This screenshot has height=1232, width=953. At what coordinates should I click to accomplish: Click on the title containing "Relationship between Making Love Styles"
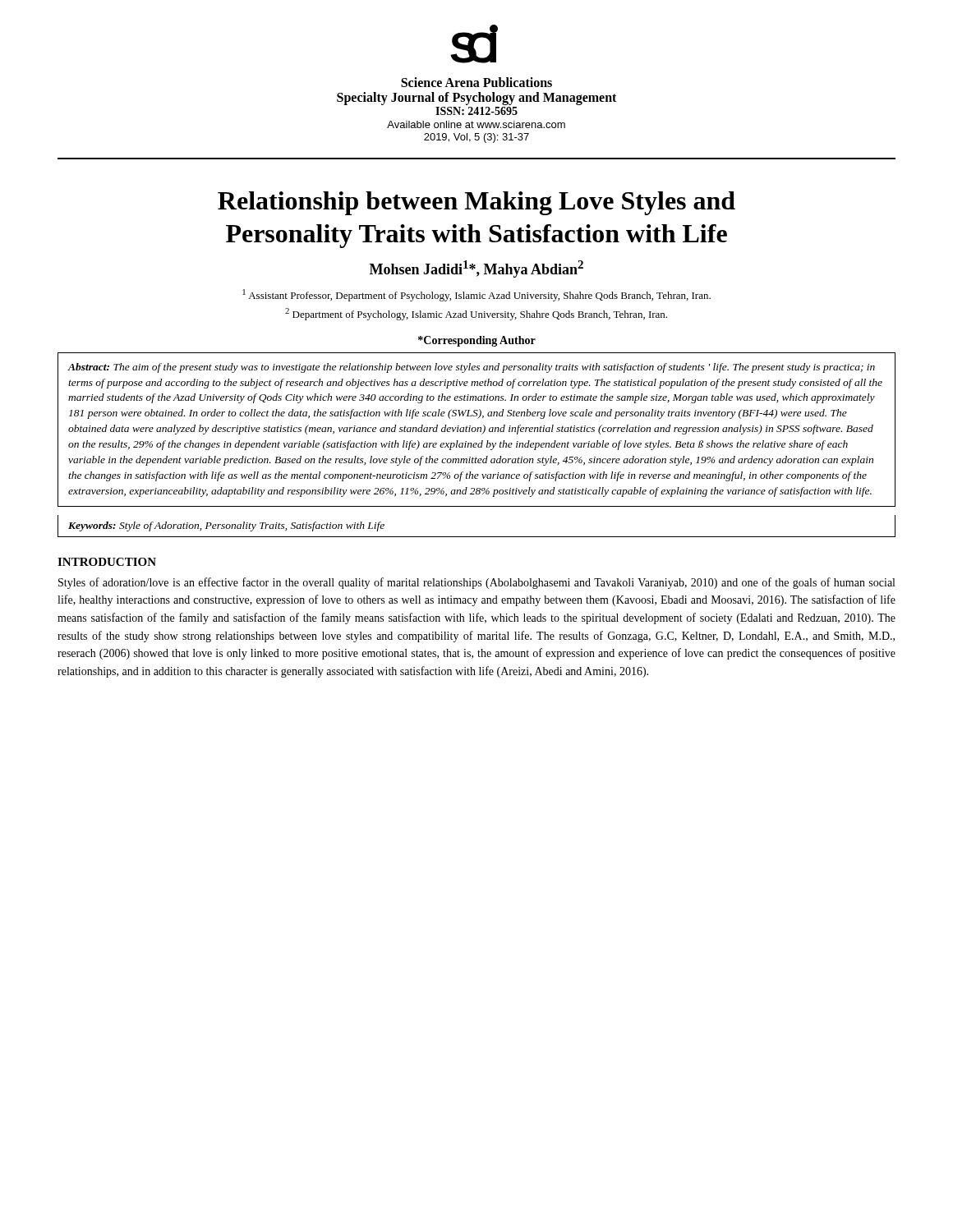476,217
